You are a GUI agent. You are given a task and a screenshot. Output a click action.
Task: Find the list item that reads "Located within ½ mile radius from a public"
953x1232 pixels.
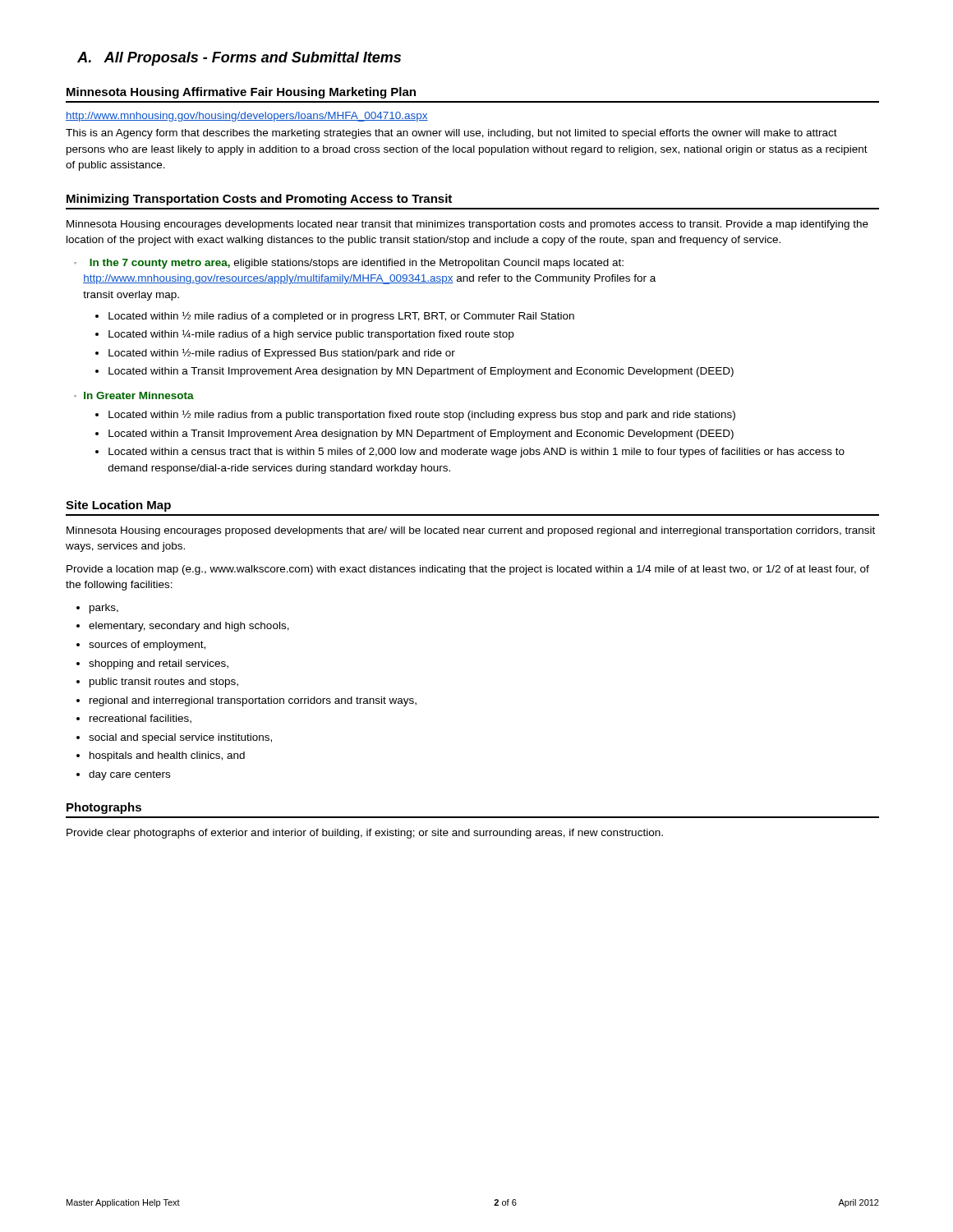[x=422, y=415]
